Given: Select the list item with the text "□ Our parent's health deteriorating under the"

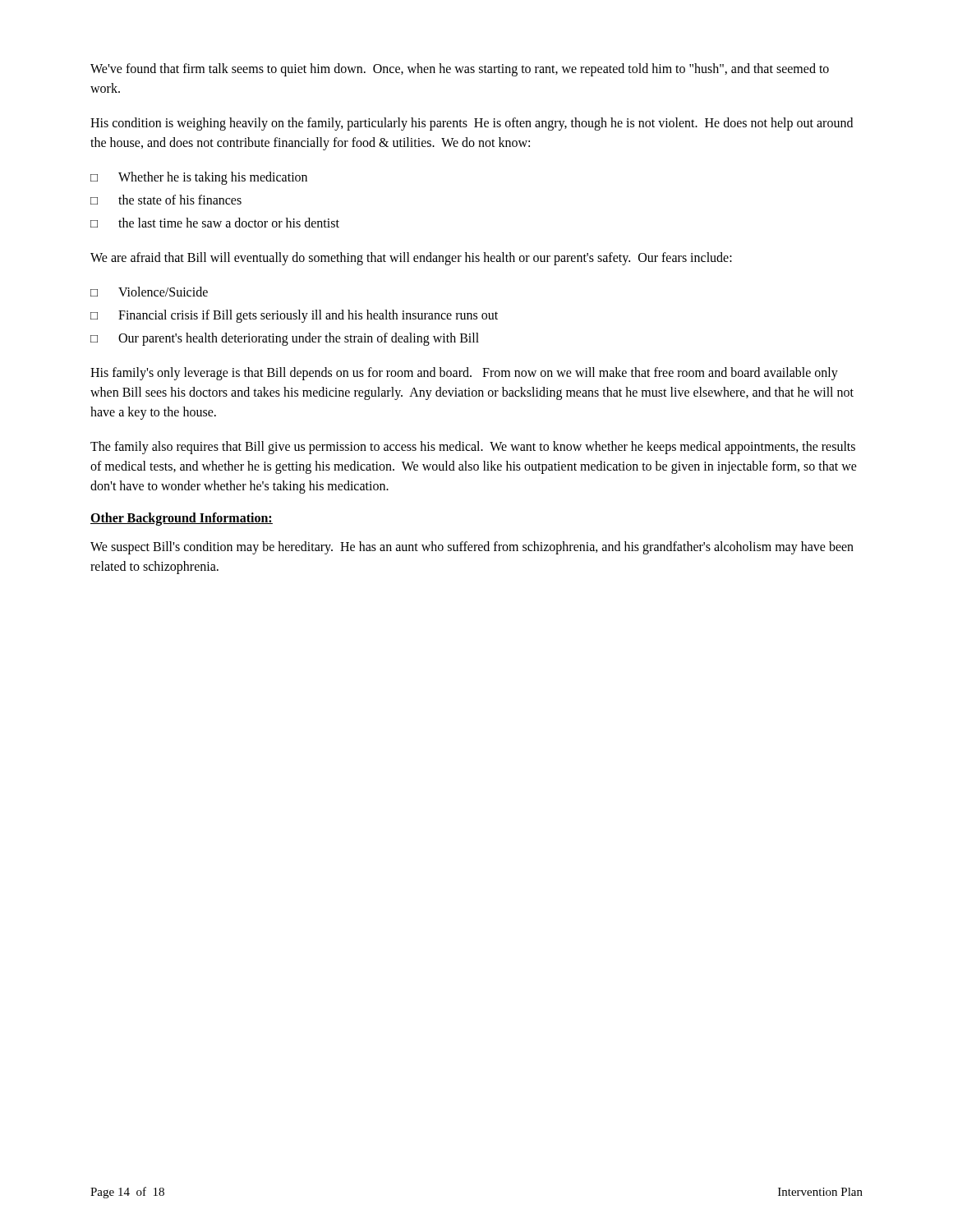Looking at the screenshot, I should tap(285, 338).
